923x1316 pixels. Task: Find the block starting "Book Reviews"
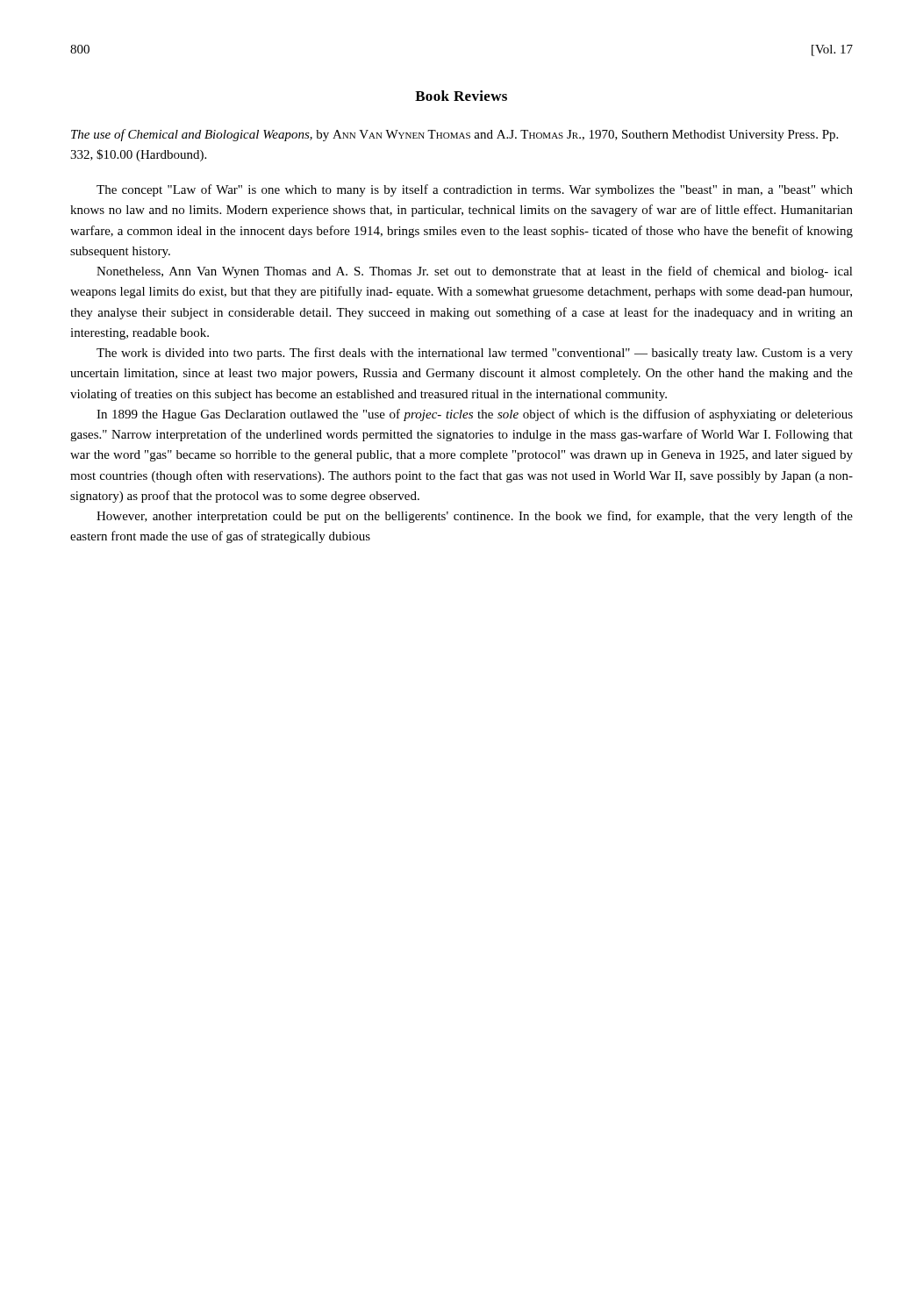point(462,96)
